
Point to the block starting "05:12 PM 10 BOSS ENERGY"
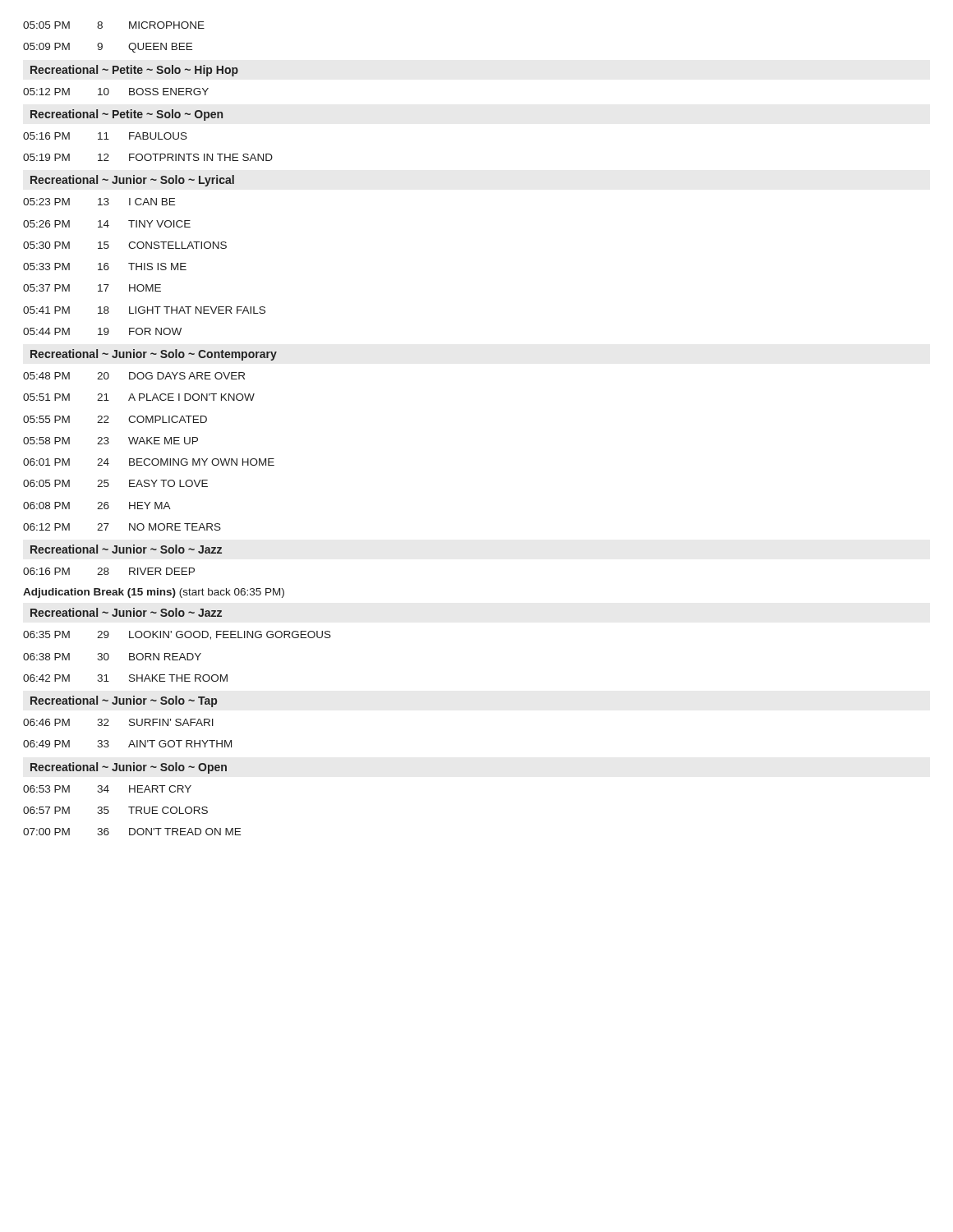coord(116,92)
